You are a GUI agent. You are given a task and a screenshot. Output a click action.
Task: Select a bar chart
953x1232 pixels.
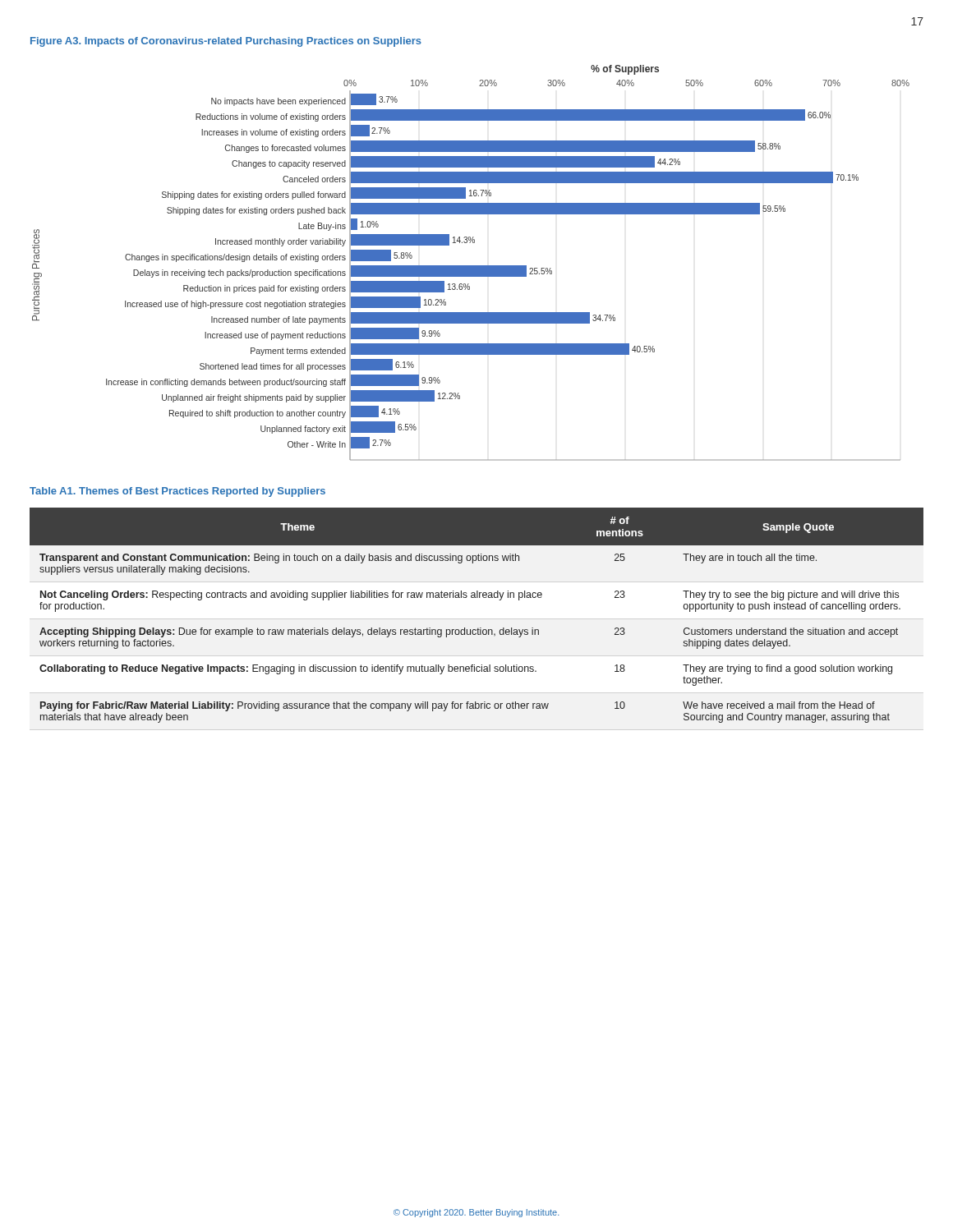476,263
